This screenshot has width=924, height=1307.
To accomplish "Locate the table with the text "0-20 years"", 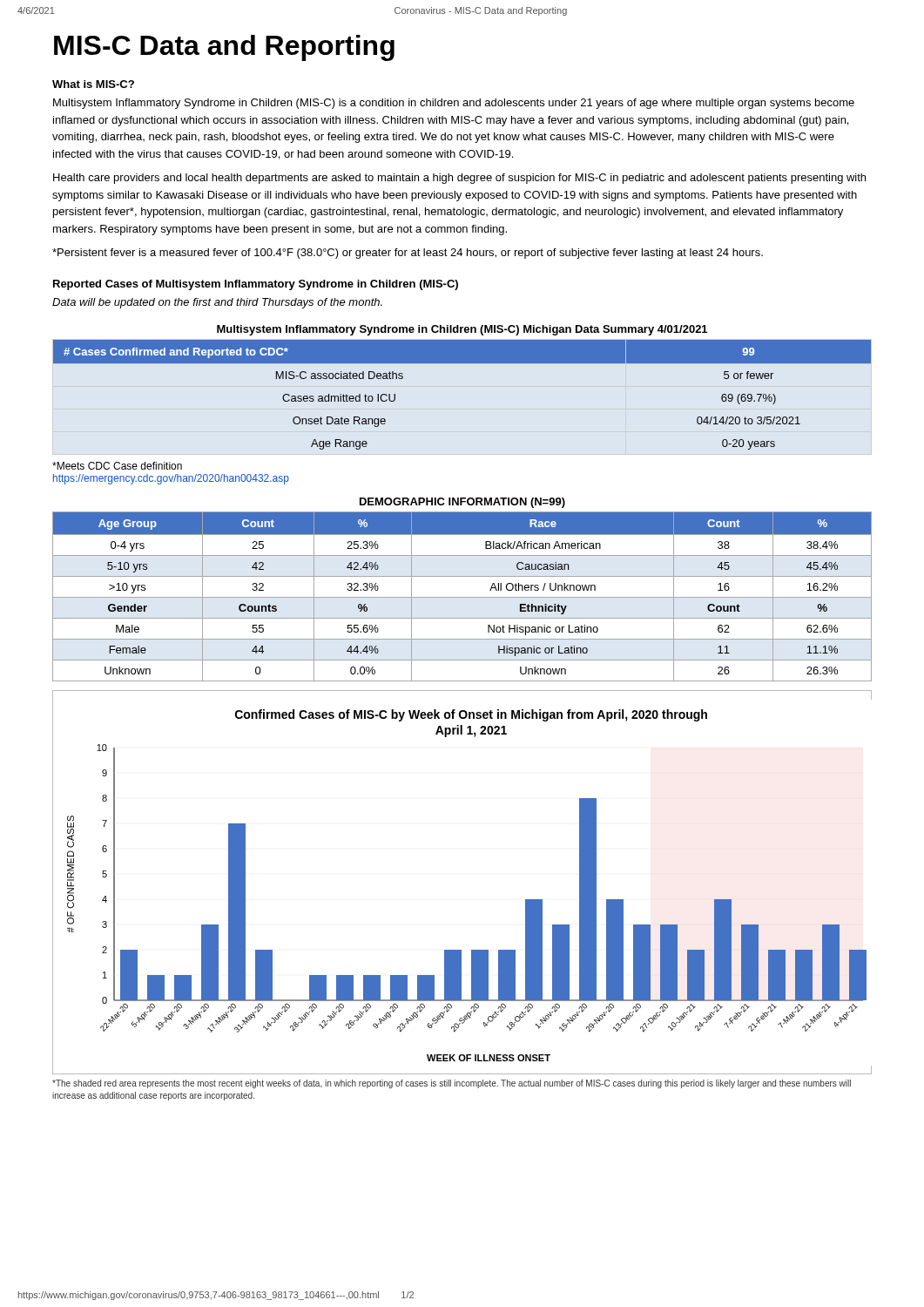I will [x=462, y=389].
